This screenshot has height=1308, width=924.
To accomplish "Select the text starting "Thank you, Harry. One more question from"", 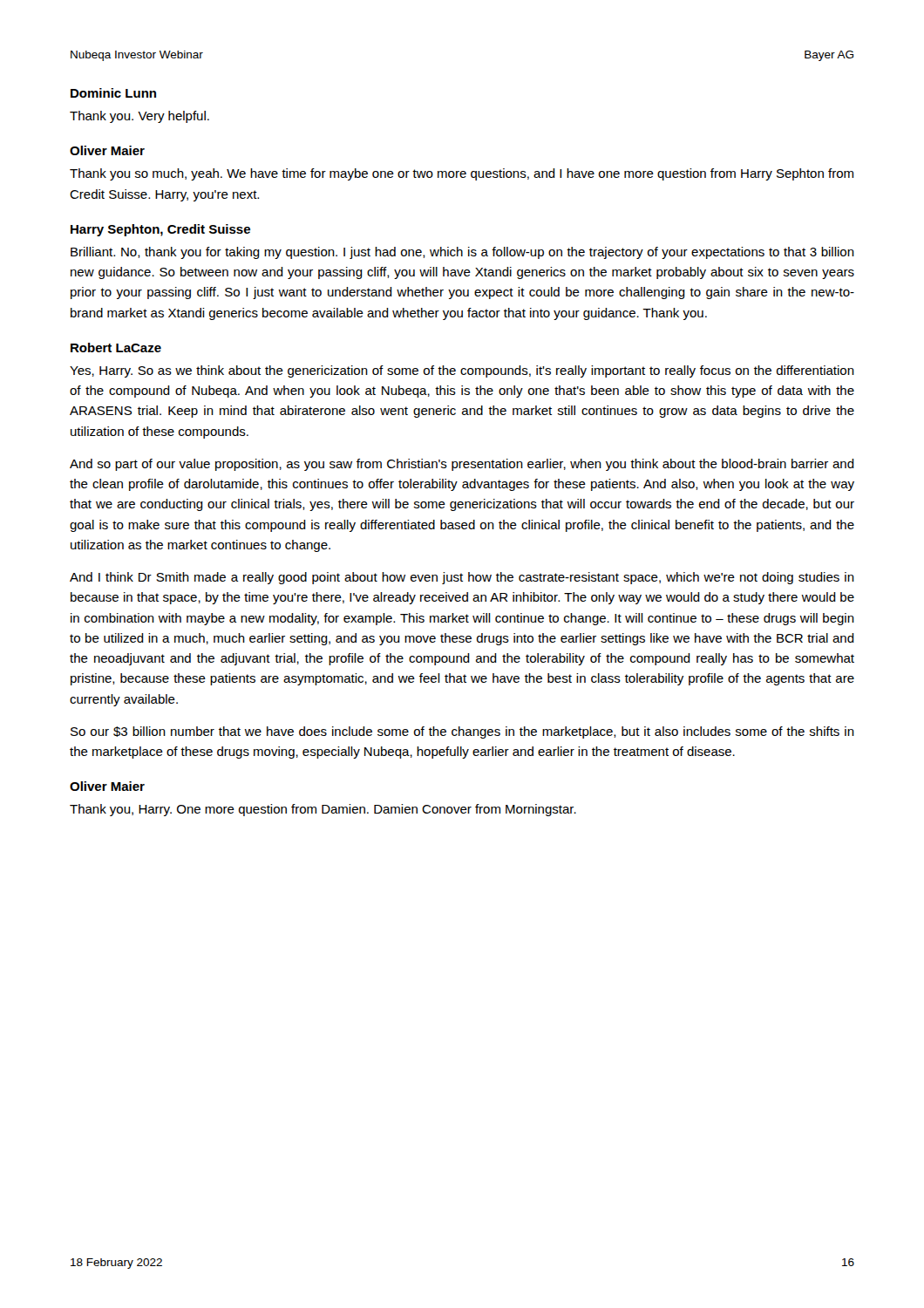I will 323,809.
